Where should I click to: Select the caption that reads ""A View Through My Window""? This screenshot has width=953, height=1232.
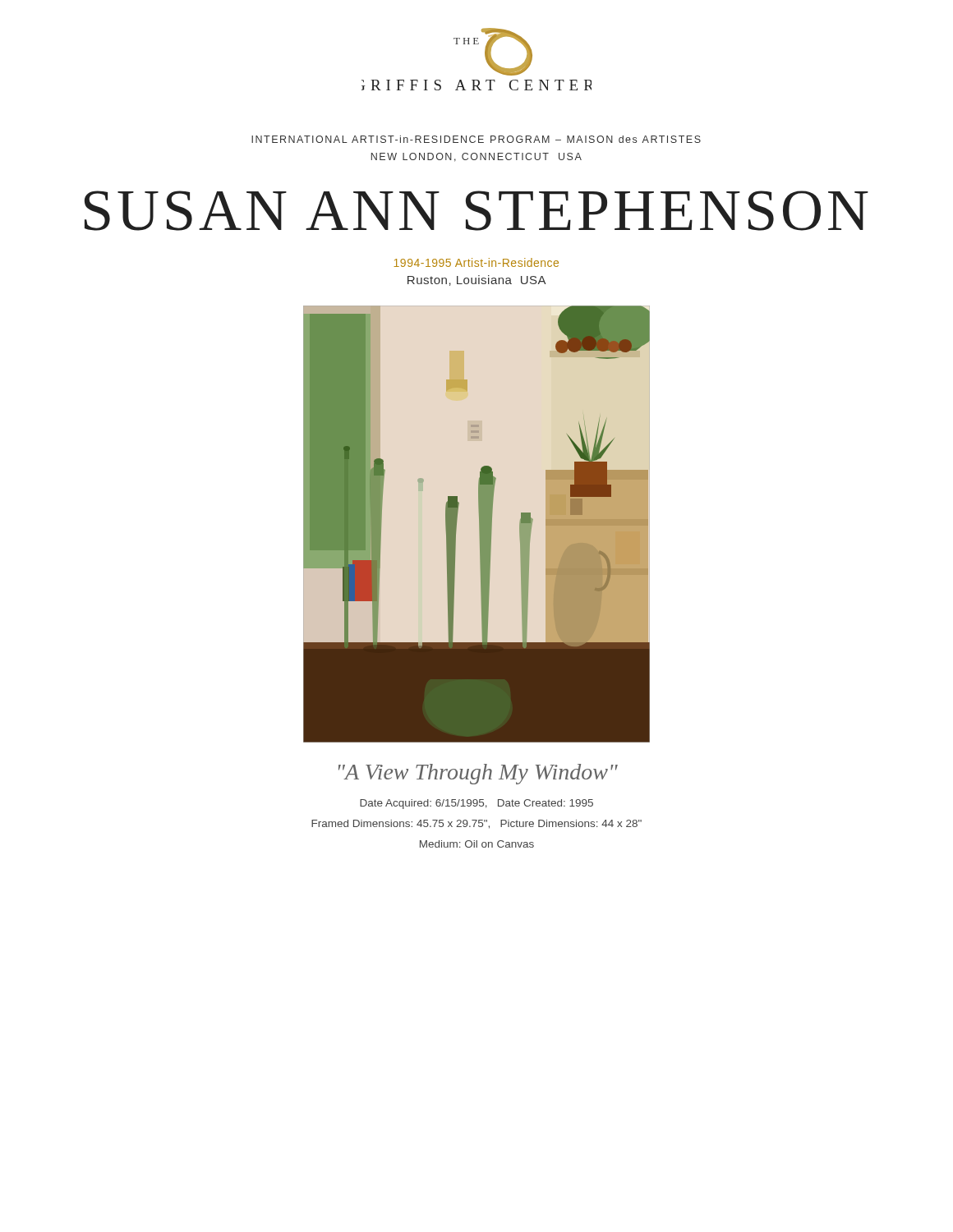point(476,807)
